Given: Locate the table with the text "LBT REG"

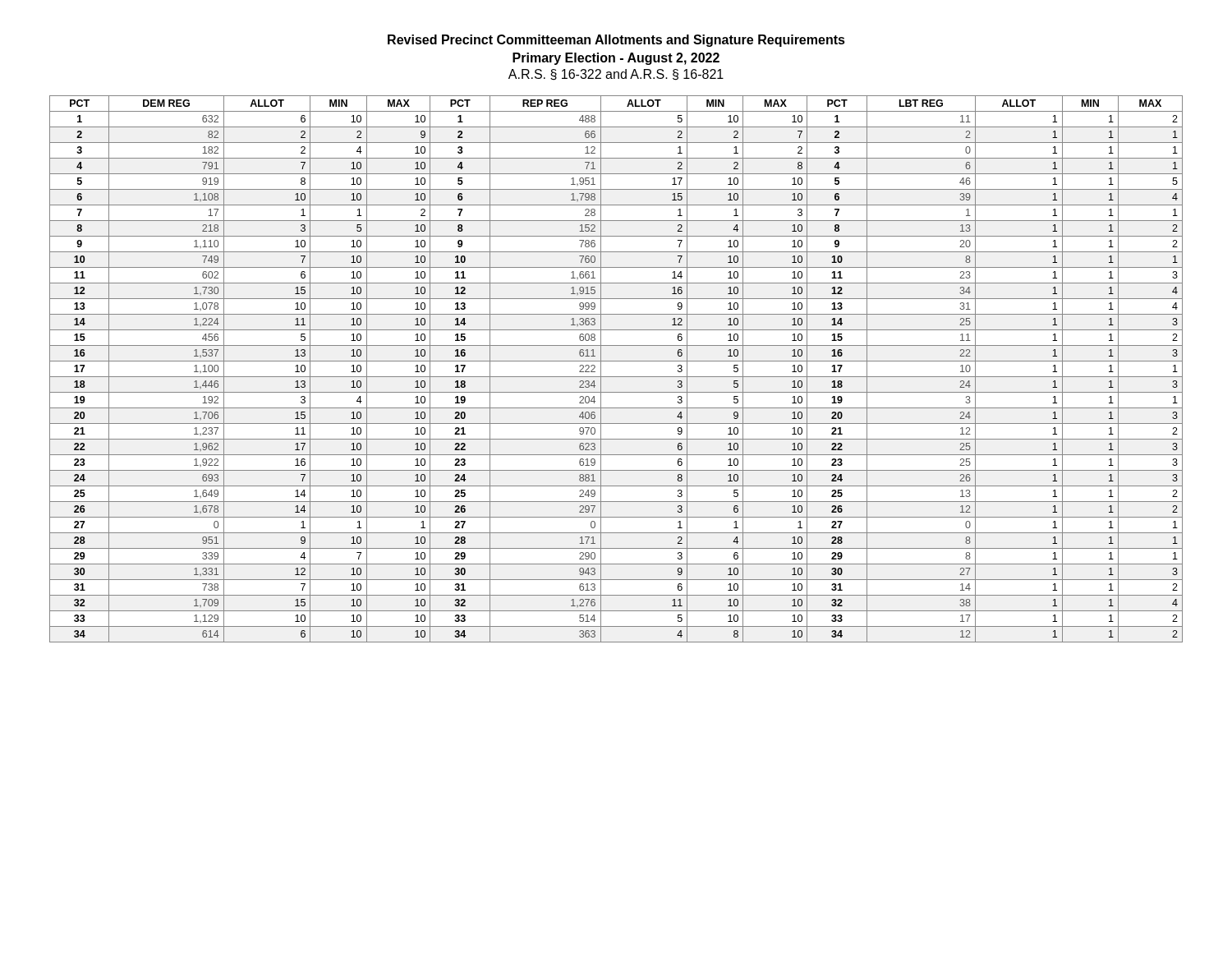Looking at the screenshot, I should point(616,369).
